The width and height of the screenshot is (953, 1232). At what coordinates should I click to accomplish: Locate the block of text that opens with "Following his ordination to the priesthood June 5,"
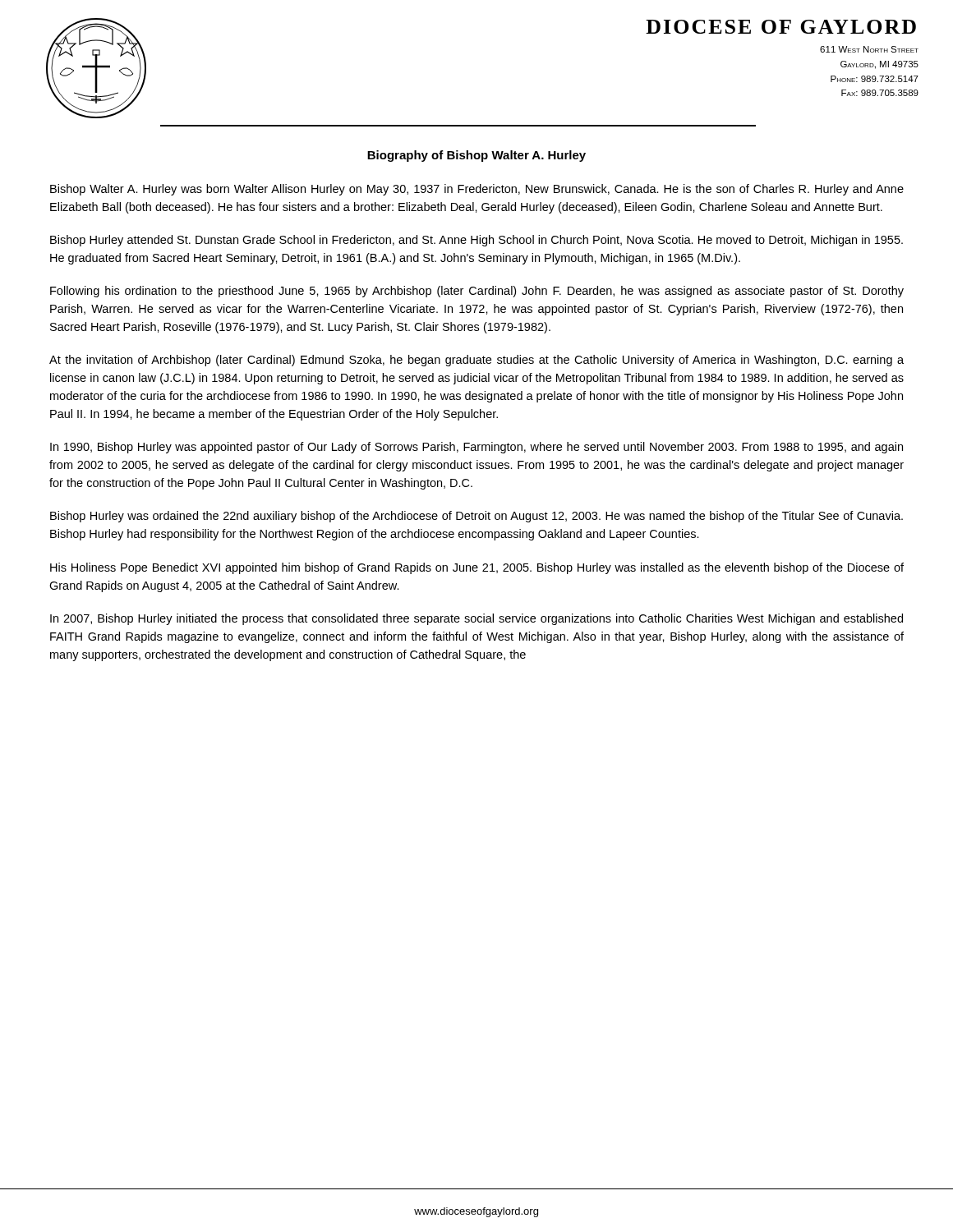[476, 309]
